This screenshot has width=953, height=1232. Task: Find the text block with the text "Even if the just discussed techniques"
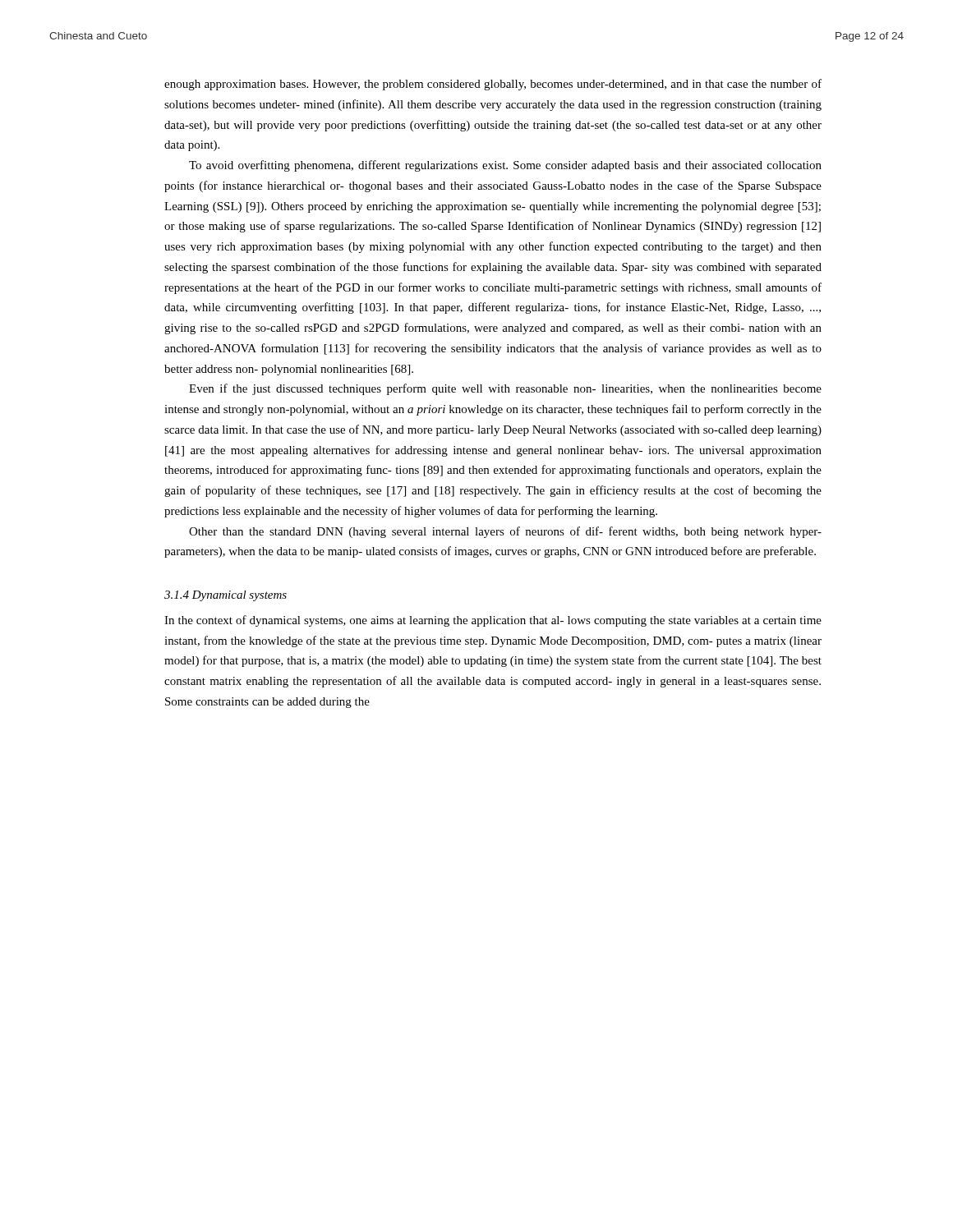[493, 450]
